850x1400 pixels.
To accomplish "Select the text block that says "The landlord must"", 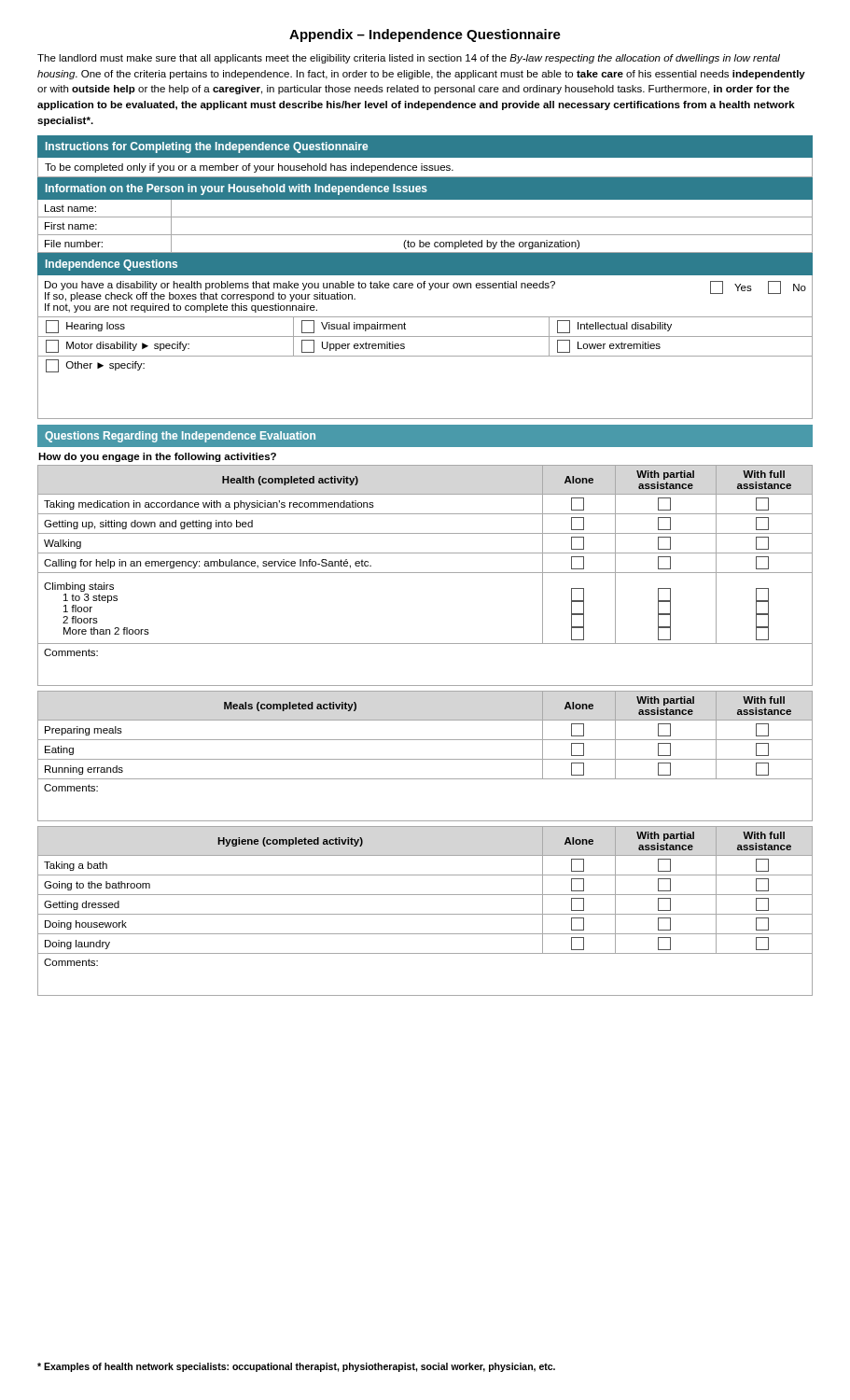I will pos(421,89).
